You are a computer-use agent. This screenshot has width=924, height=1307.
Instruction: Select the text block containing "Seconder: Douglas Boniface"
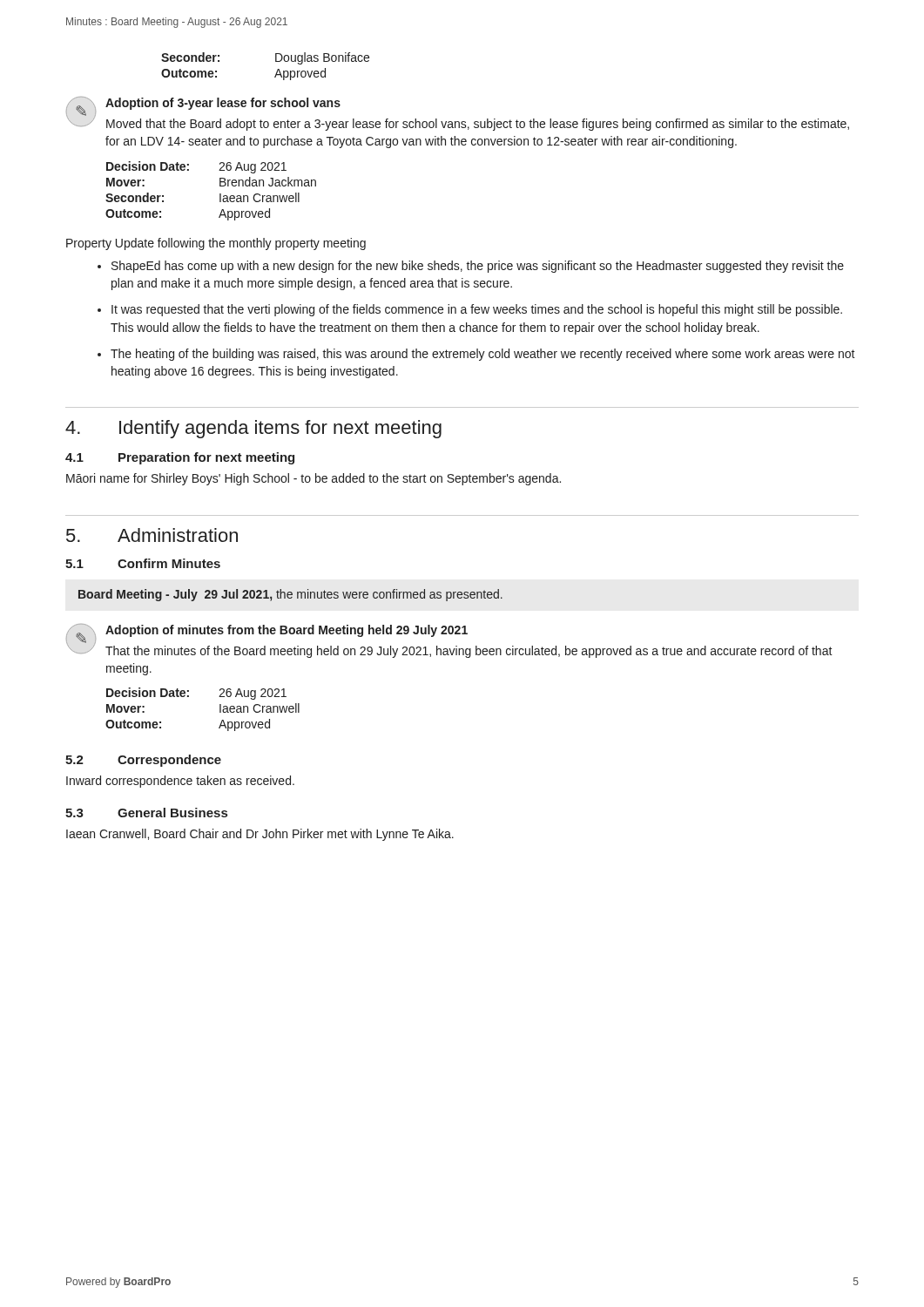pos(193,58)
